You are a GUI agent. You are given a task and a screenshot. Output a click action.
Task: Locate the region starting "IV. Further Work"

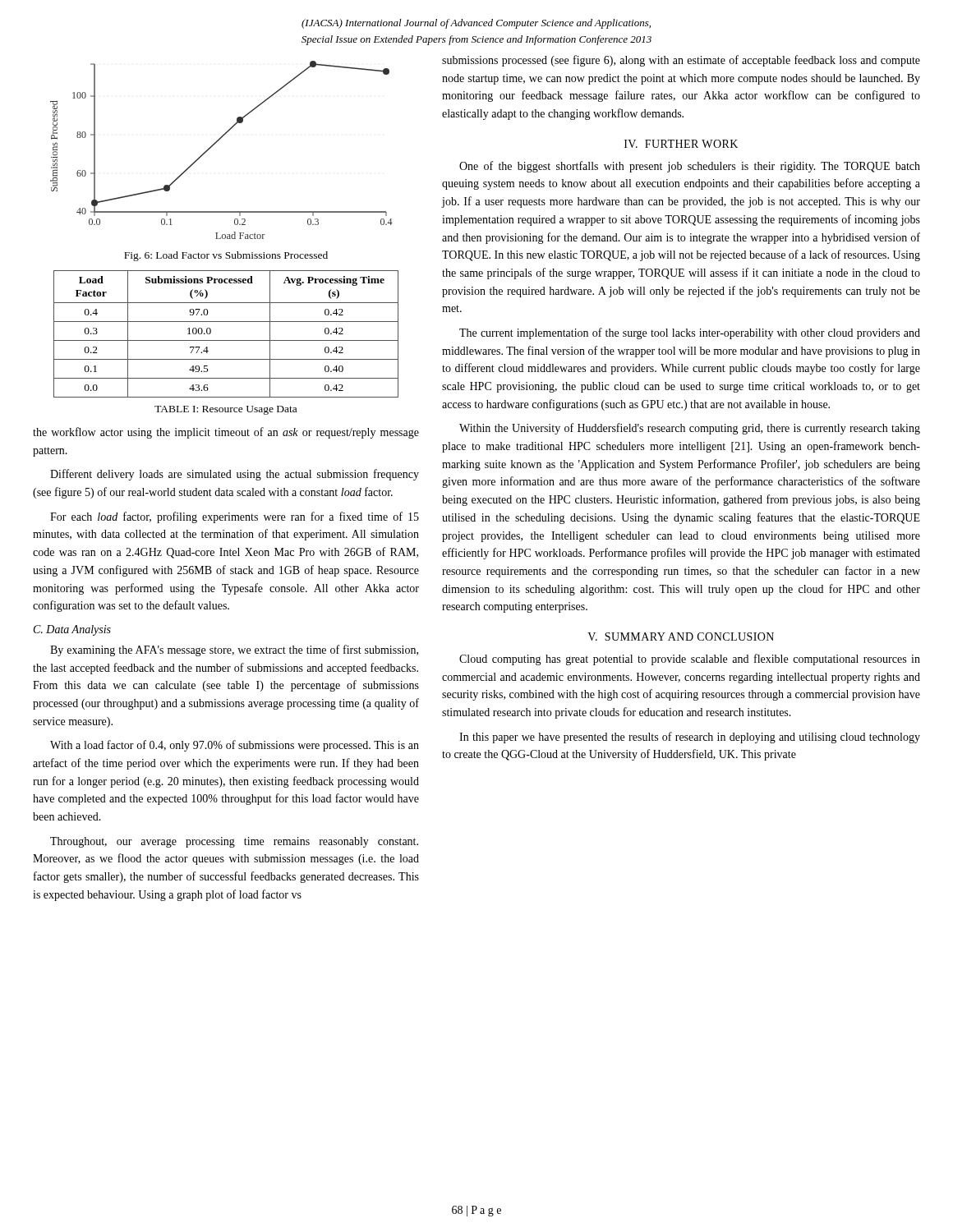[x=681, y=144]
